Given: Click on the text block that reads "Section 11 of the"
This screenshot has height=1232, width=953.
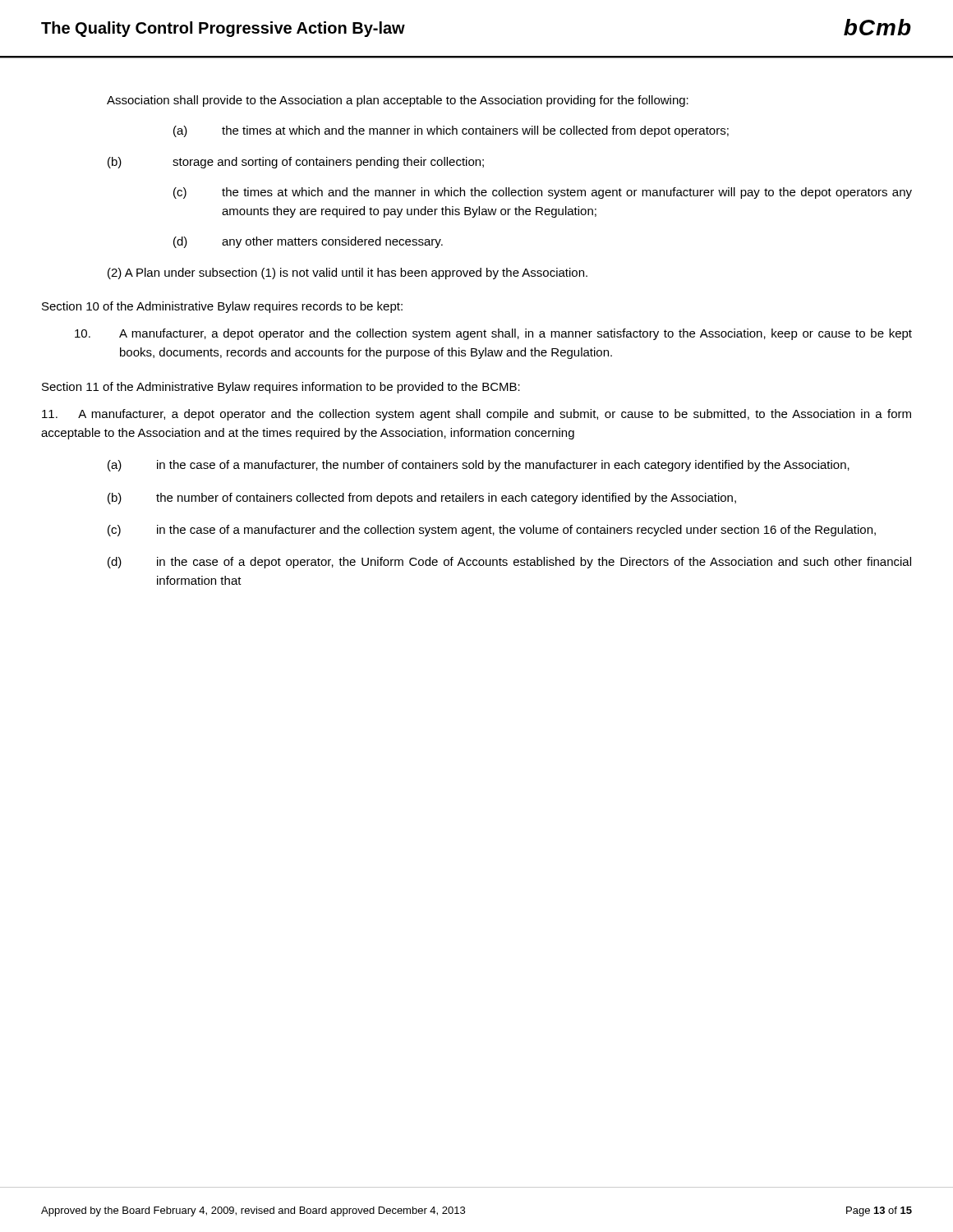Looking at the screenshot, I should click(281, 386).
